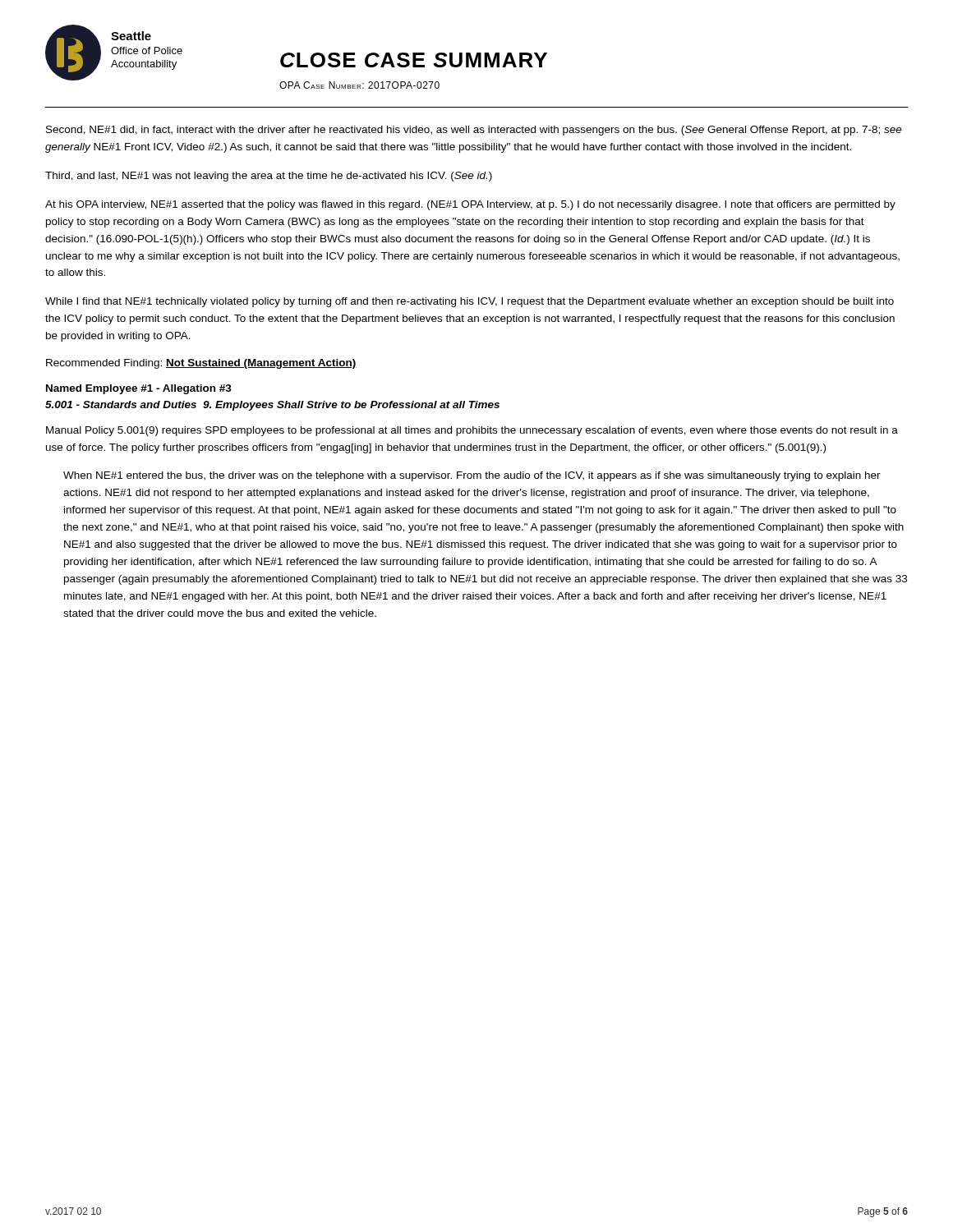Select the section header containing "Named Employee #1"
Image resolution: width=953 pixels, height=1232 pixels.
tap(476, 397)
